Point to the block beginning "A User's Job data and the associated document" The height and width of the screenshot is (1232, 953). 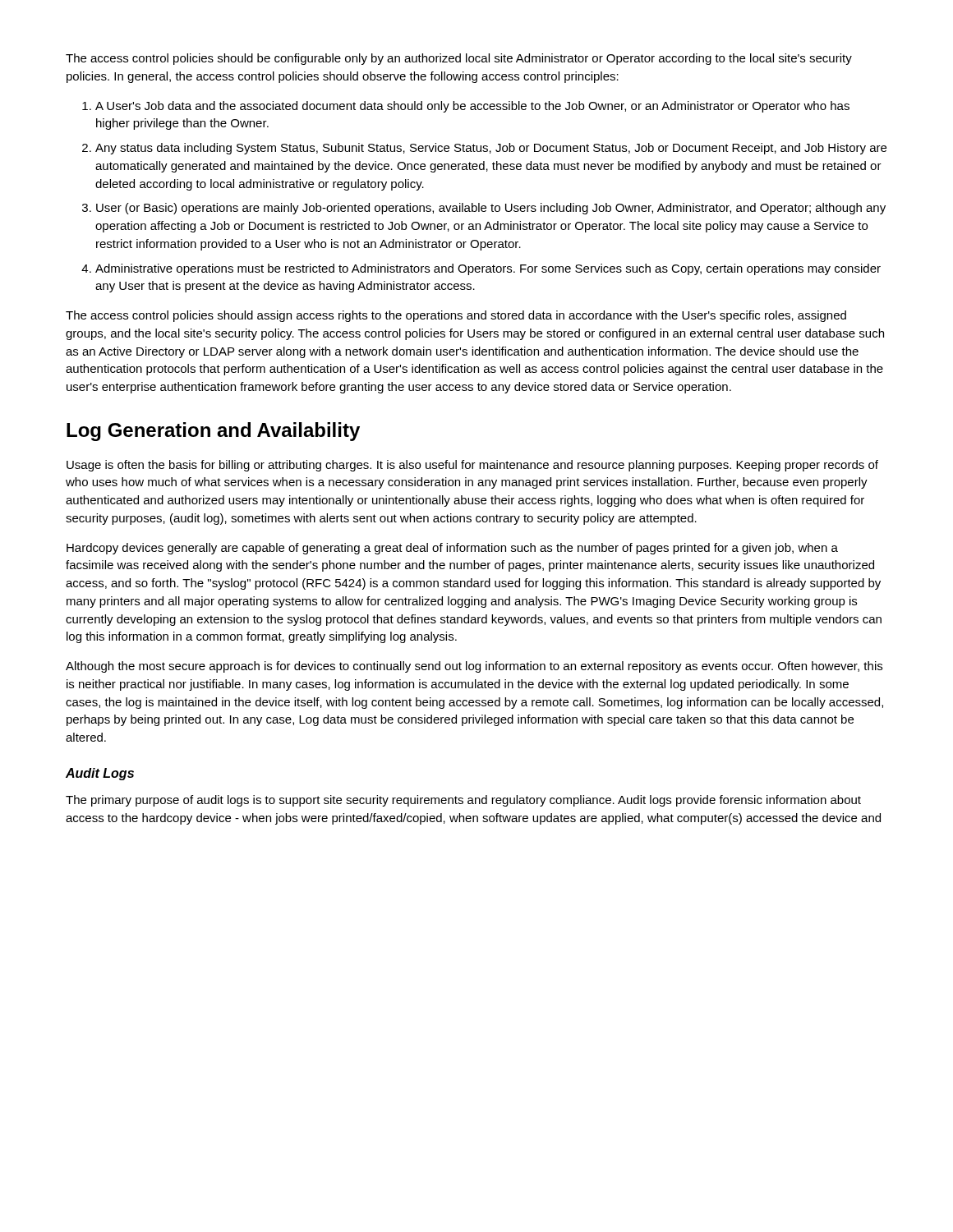(491, 114)
